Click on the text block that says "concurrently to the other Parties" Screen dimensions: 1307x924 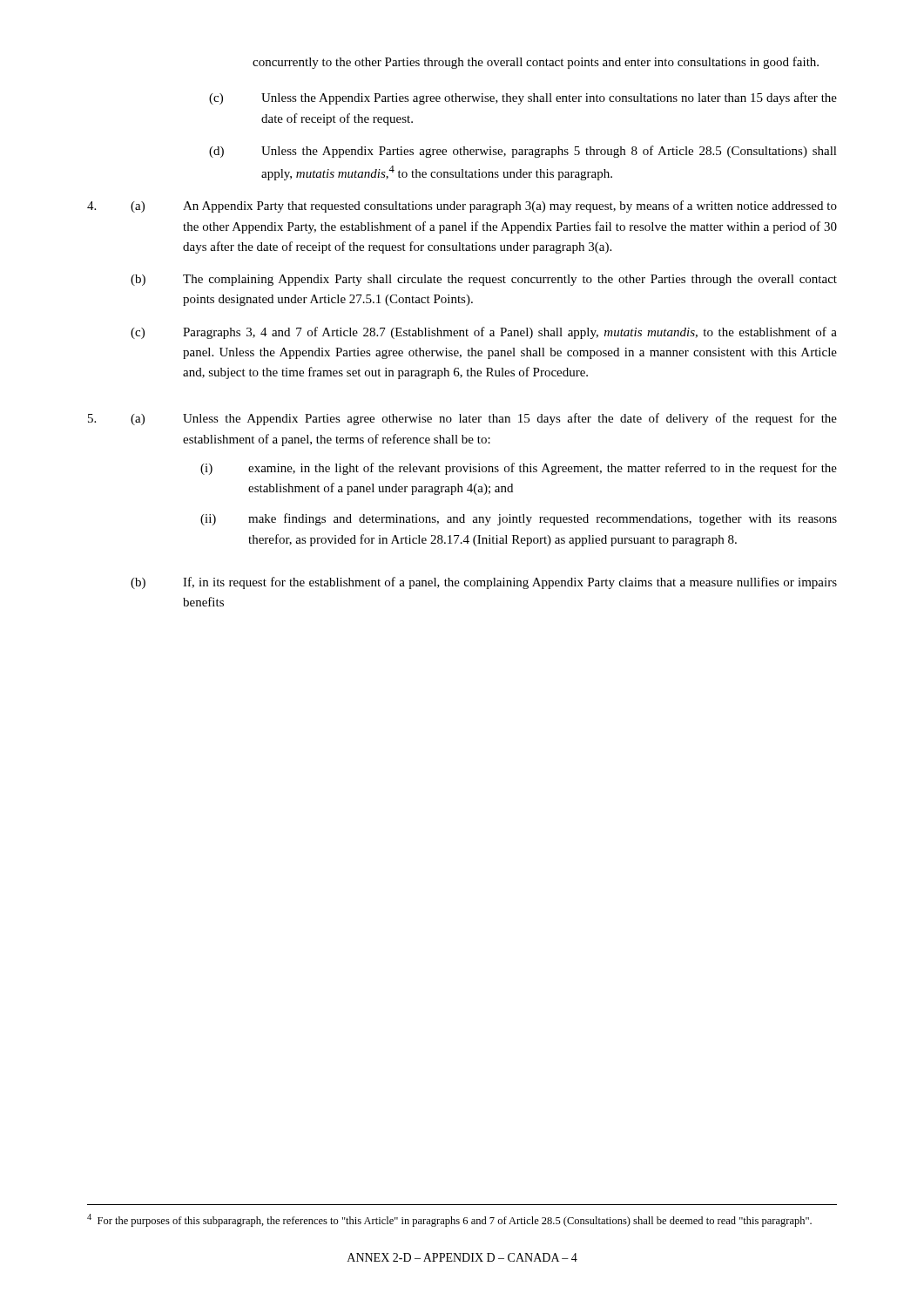click(x=536, y=62)
